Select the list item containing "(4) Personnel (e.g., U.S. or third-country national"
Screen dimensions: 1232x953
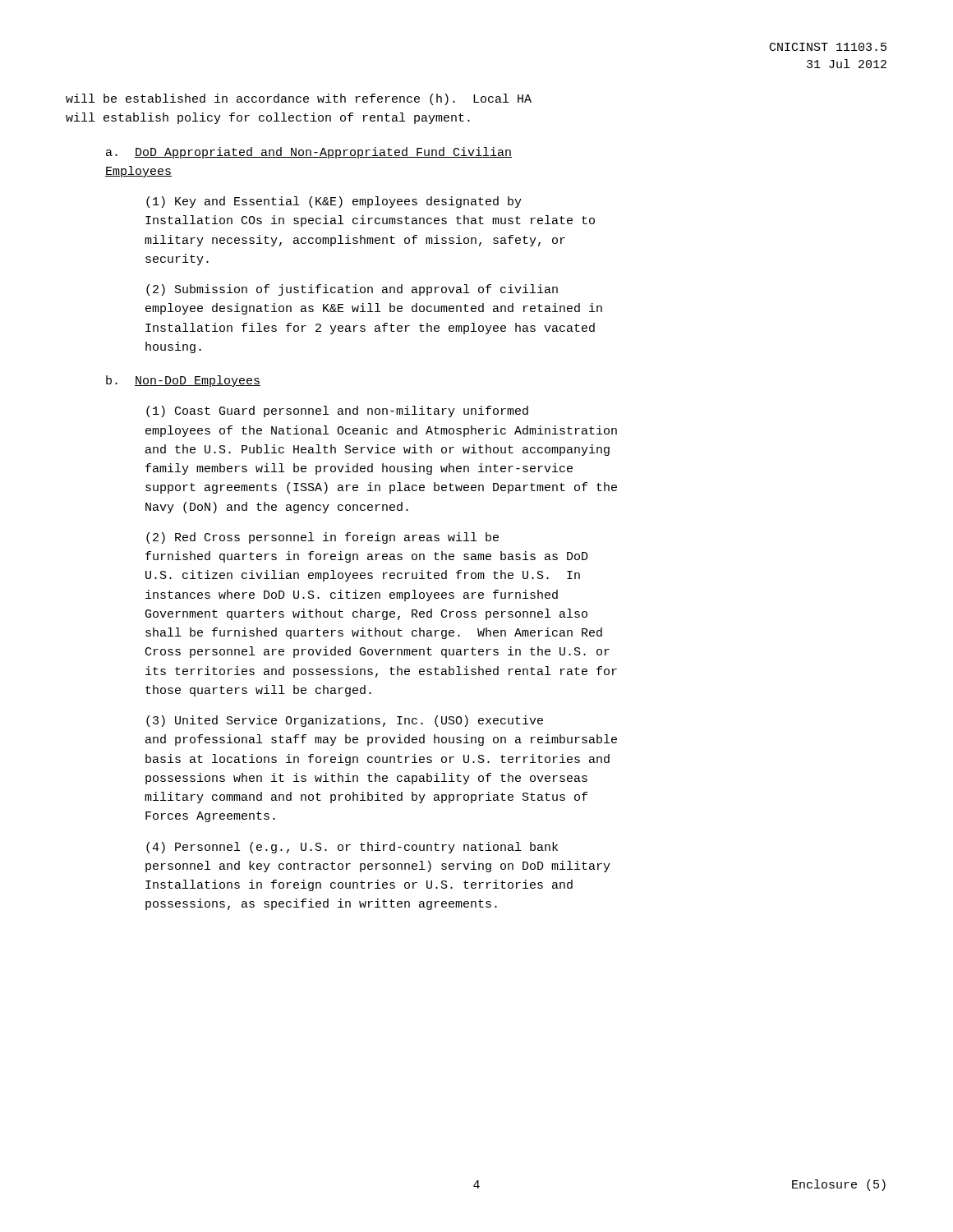(516, 876)
